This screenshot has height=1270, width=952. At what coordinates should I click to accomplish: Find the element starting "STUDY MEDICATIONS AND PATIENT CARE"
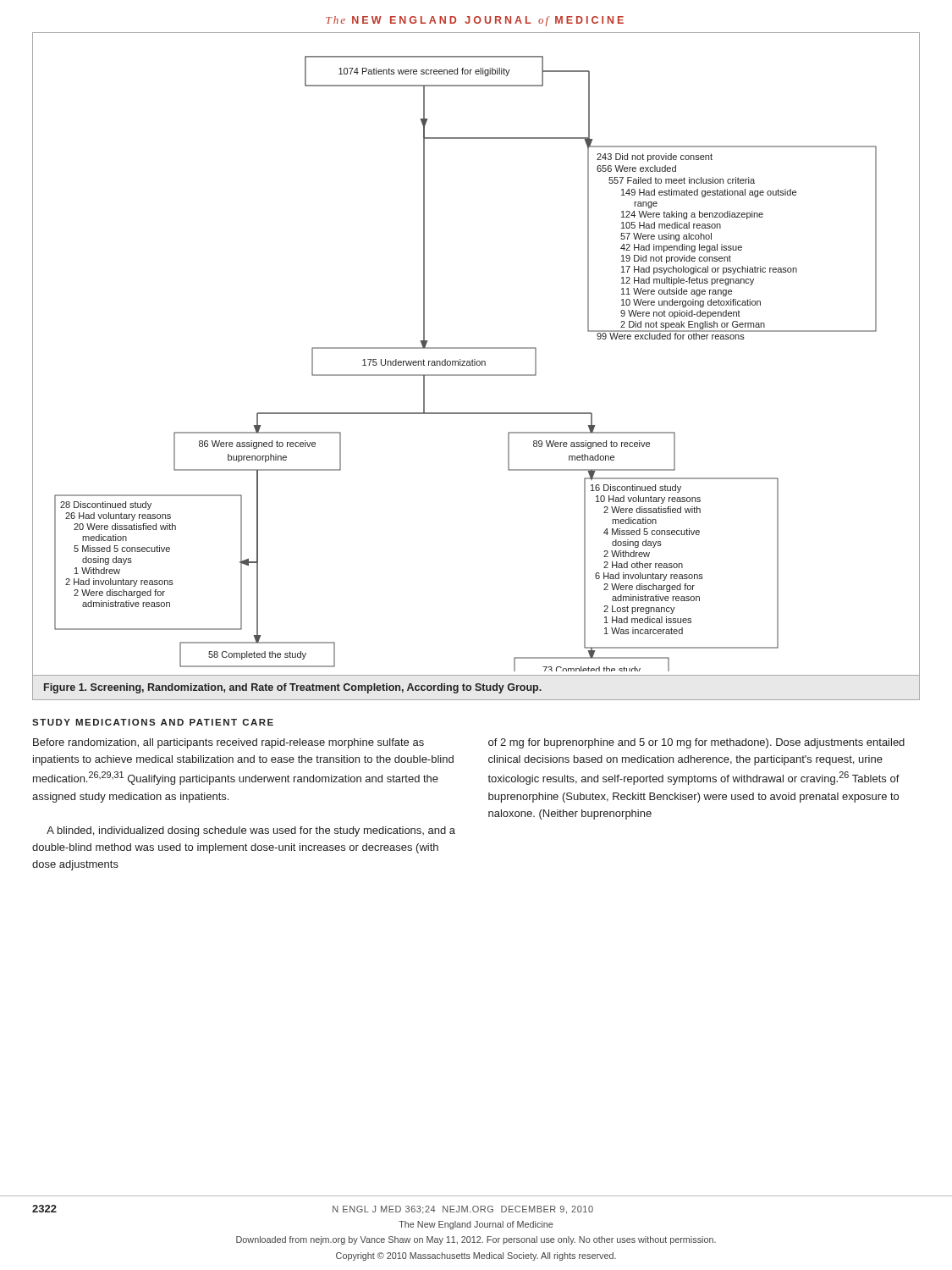pos(154,722)
